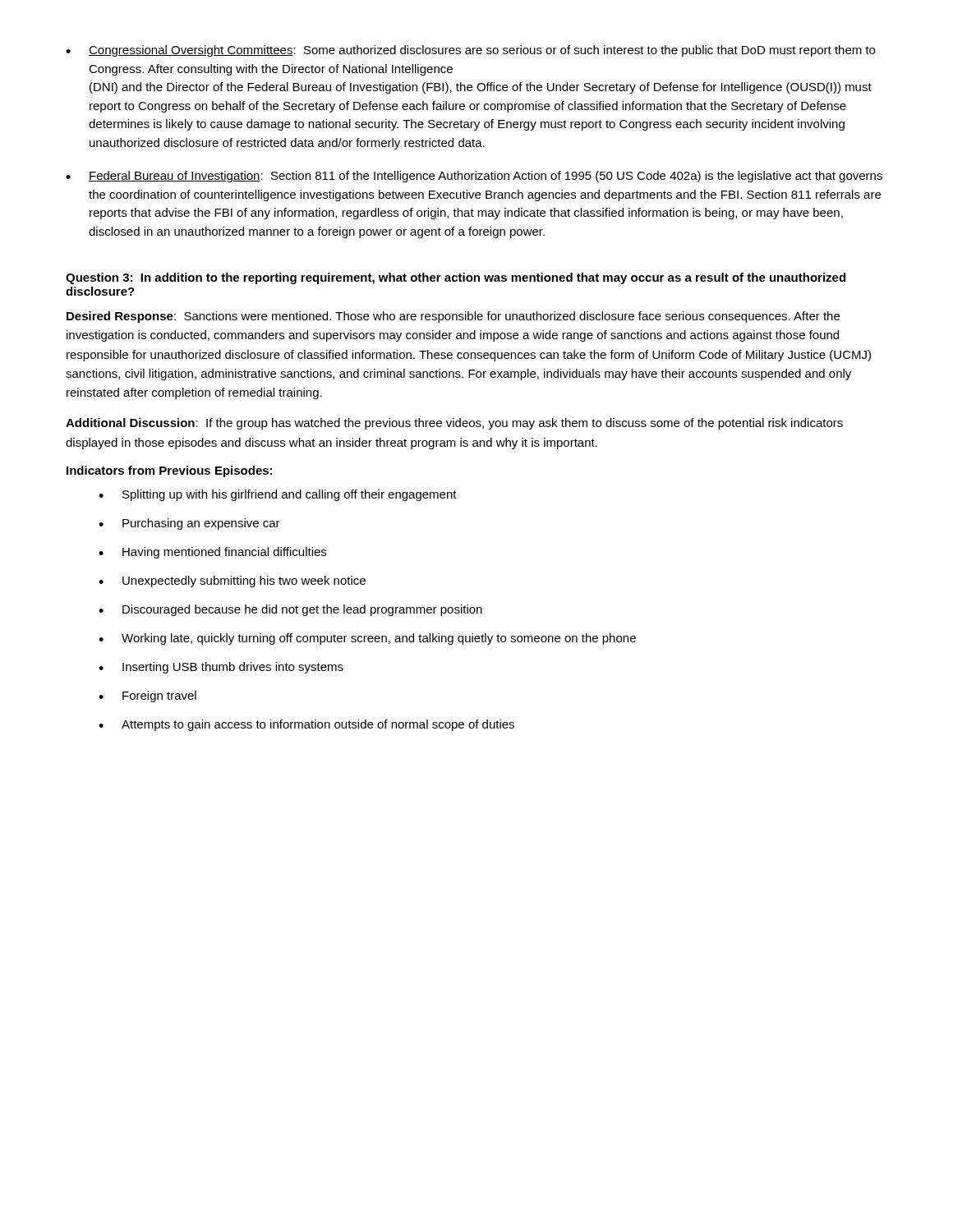Point to the block starting "• Congressional Oversight Committees: Some"
This screenshot has width=953, height=1232.
(476, 96)
